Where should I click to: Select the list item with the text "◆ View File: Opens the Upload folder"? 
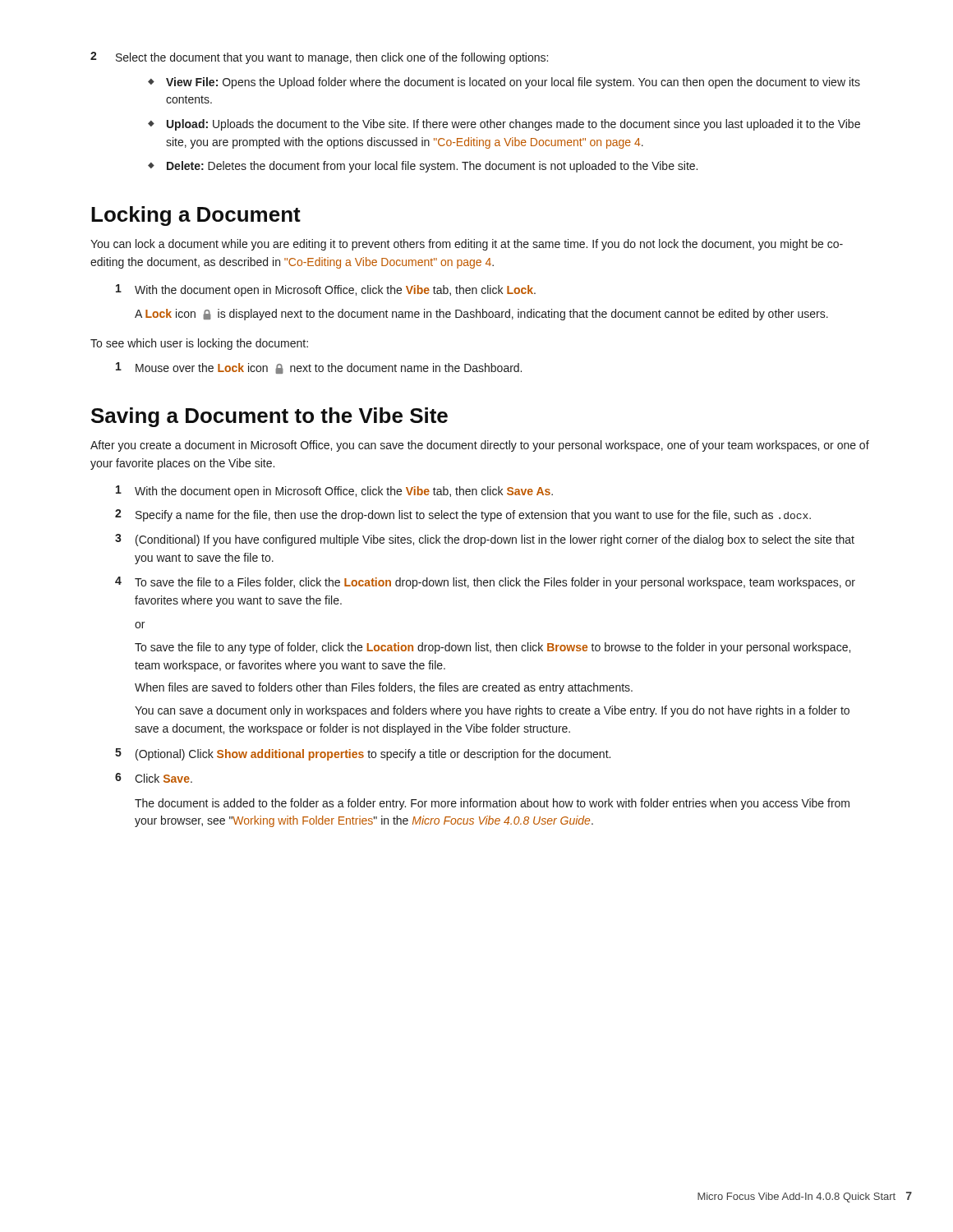click(509, 91)
